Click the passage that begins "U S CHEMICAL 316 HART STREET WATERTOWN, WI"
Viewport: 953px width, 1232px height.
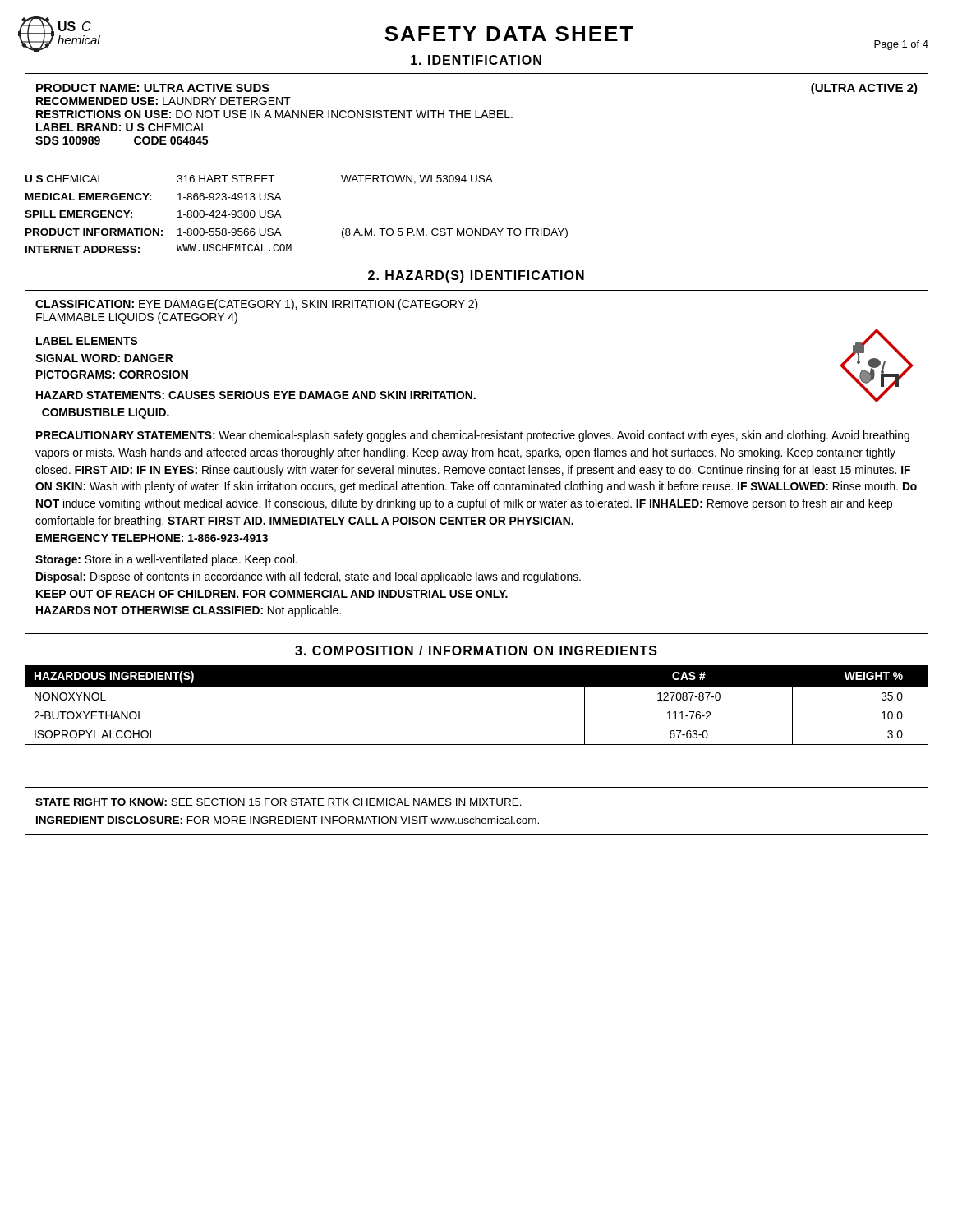click(x=259, y=179)
